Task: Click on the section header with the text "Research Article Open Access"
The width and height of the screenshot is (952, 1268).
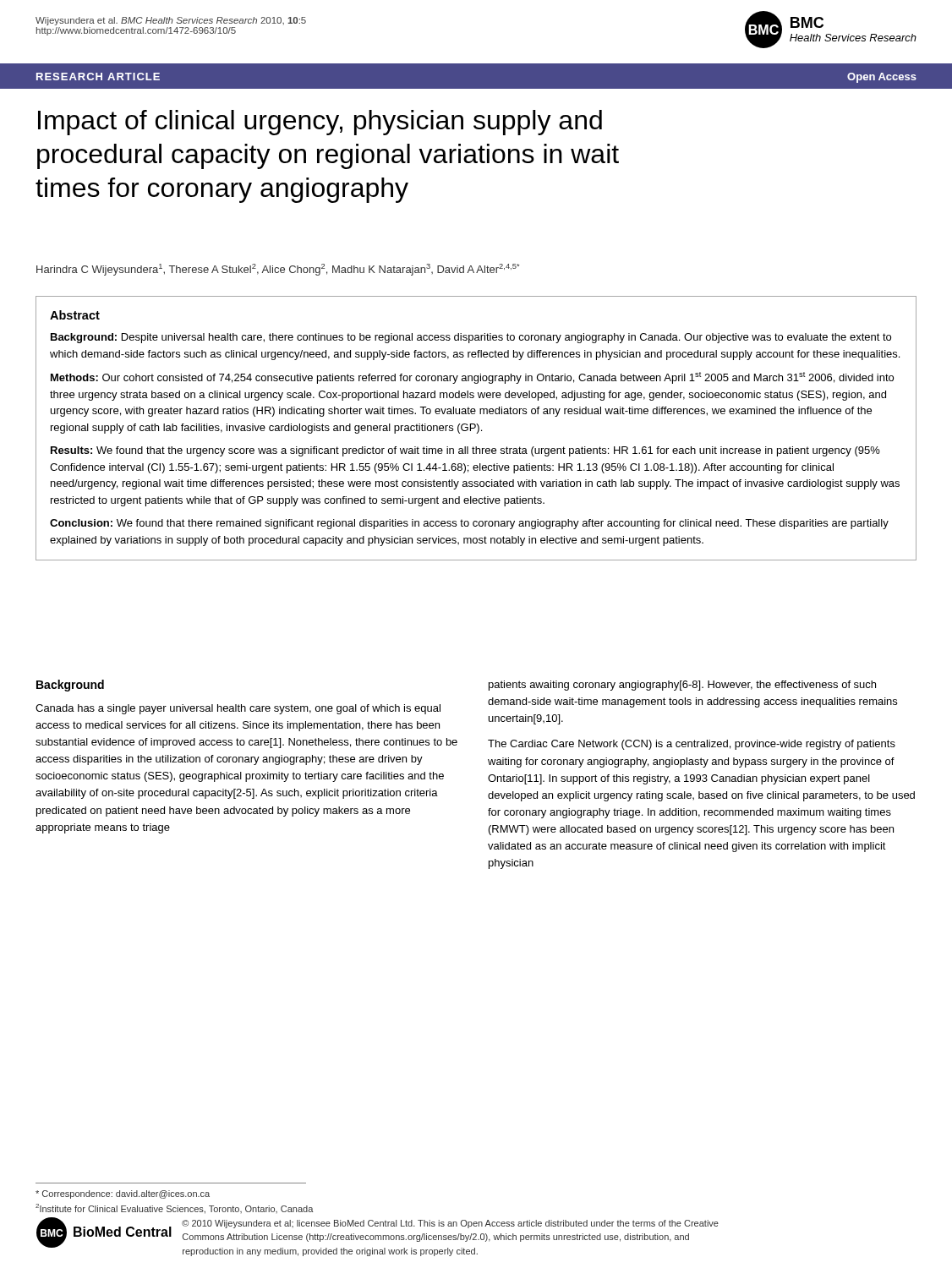Action: 98,77
